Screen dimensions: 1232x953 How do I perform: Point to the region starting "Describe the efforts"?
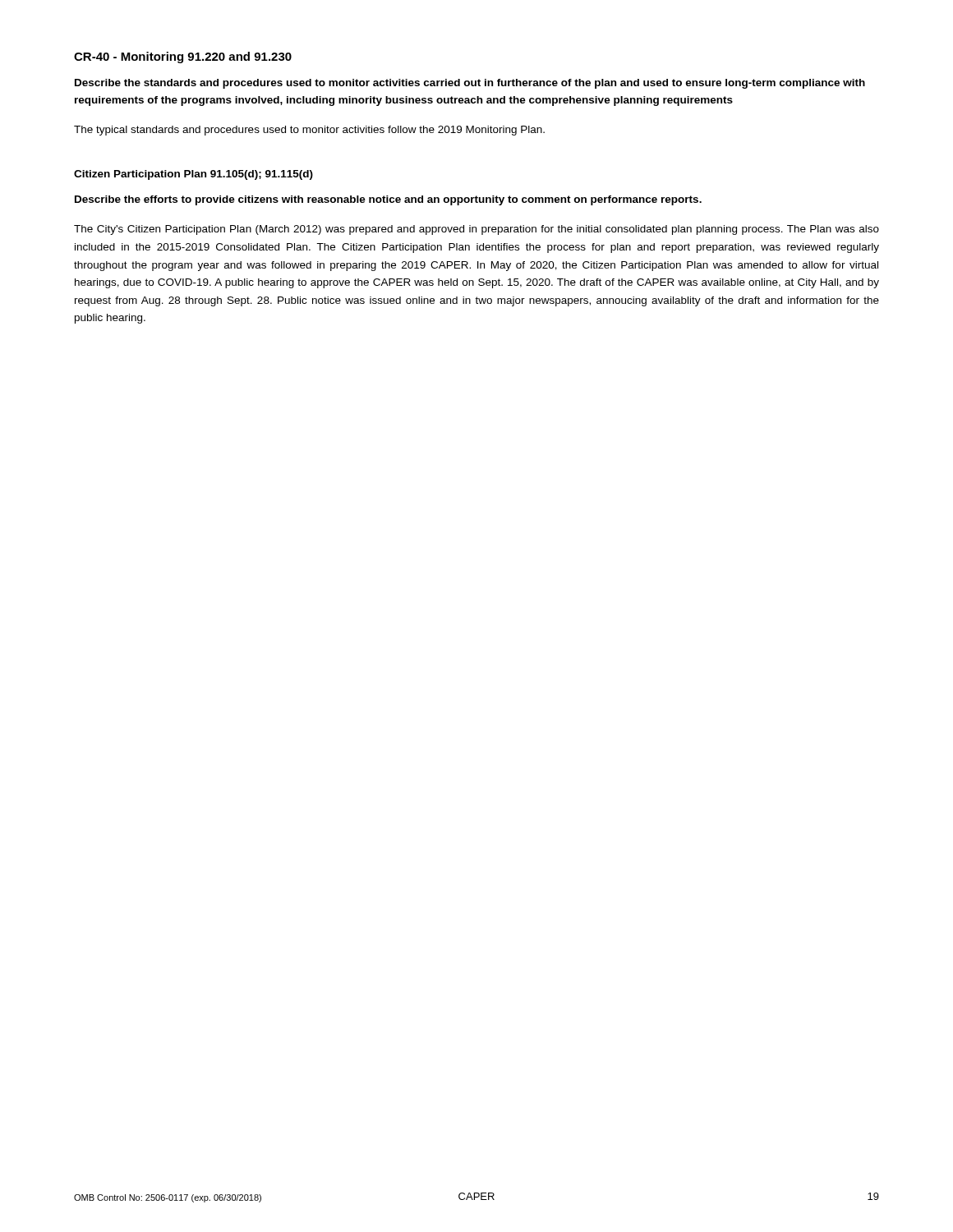pos(388,200)
